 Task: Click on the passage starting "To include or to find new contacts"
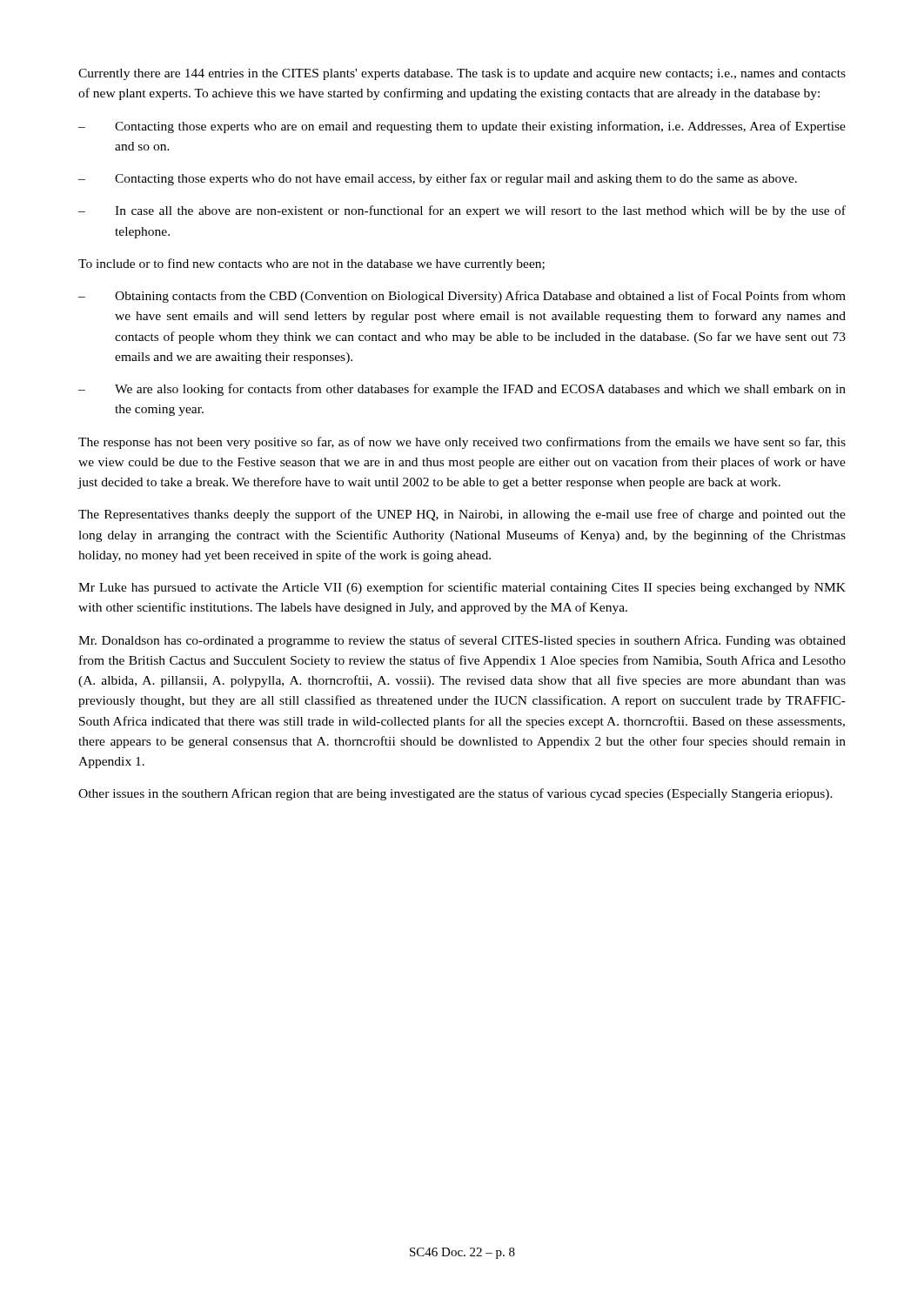click(312, 263)
